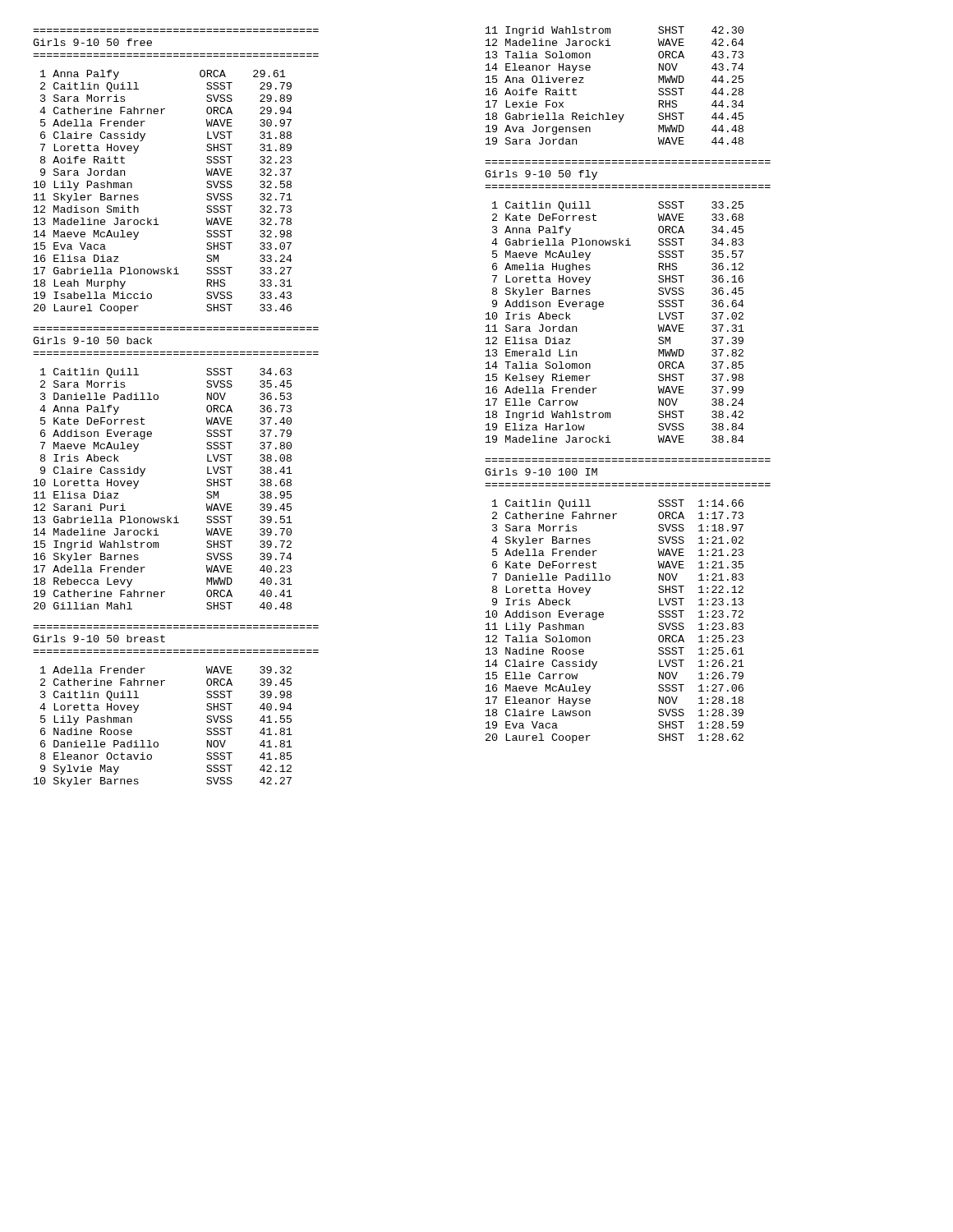Select the table that reads "1 Adella Frender WAVE 39.32"
Image resolution: width=953 pixels, height=1232 pixels.
251,726
